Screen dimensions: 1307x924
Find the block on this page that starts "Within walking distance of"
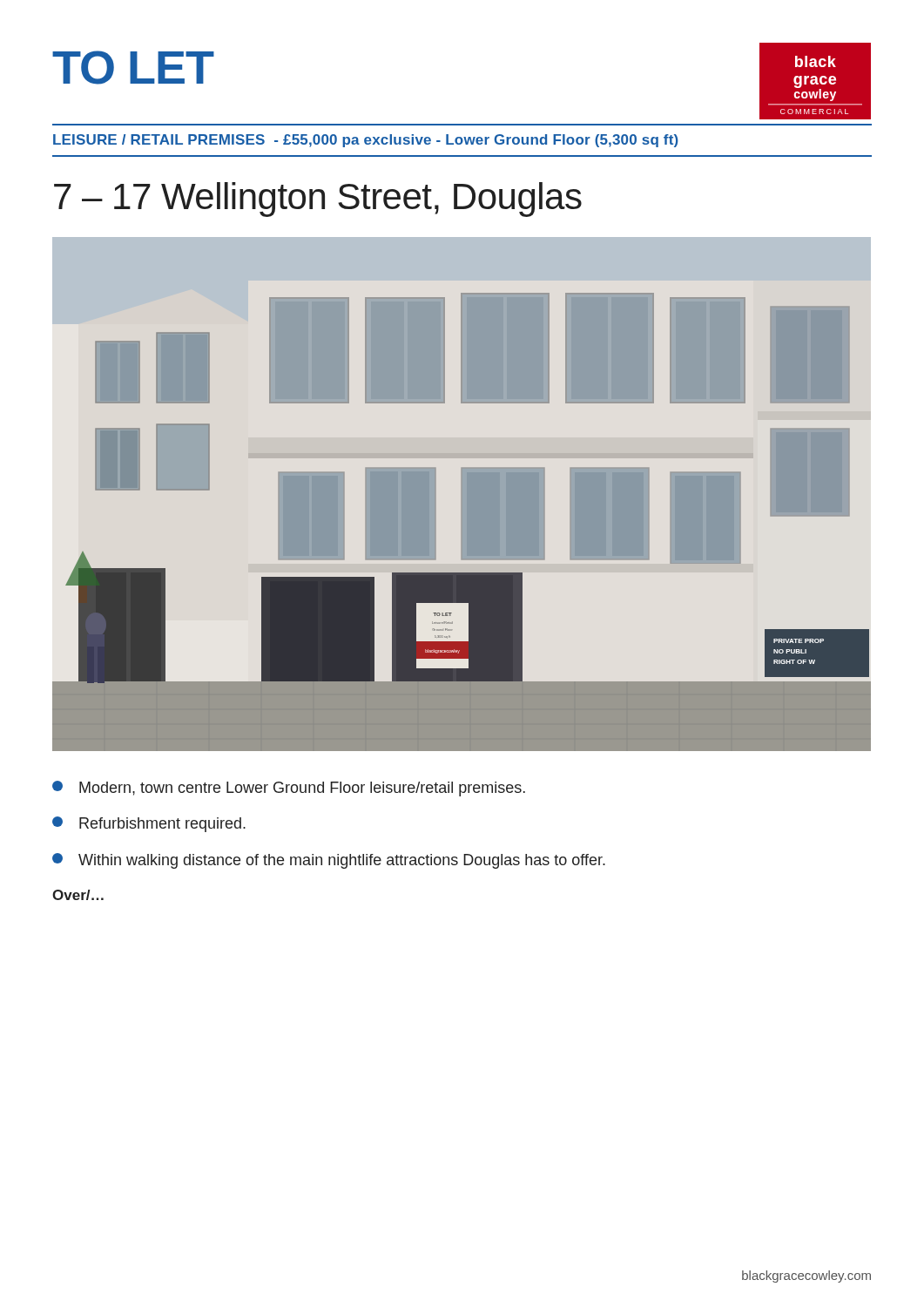click(329, 860)
